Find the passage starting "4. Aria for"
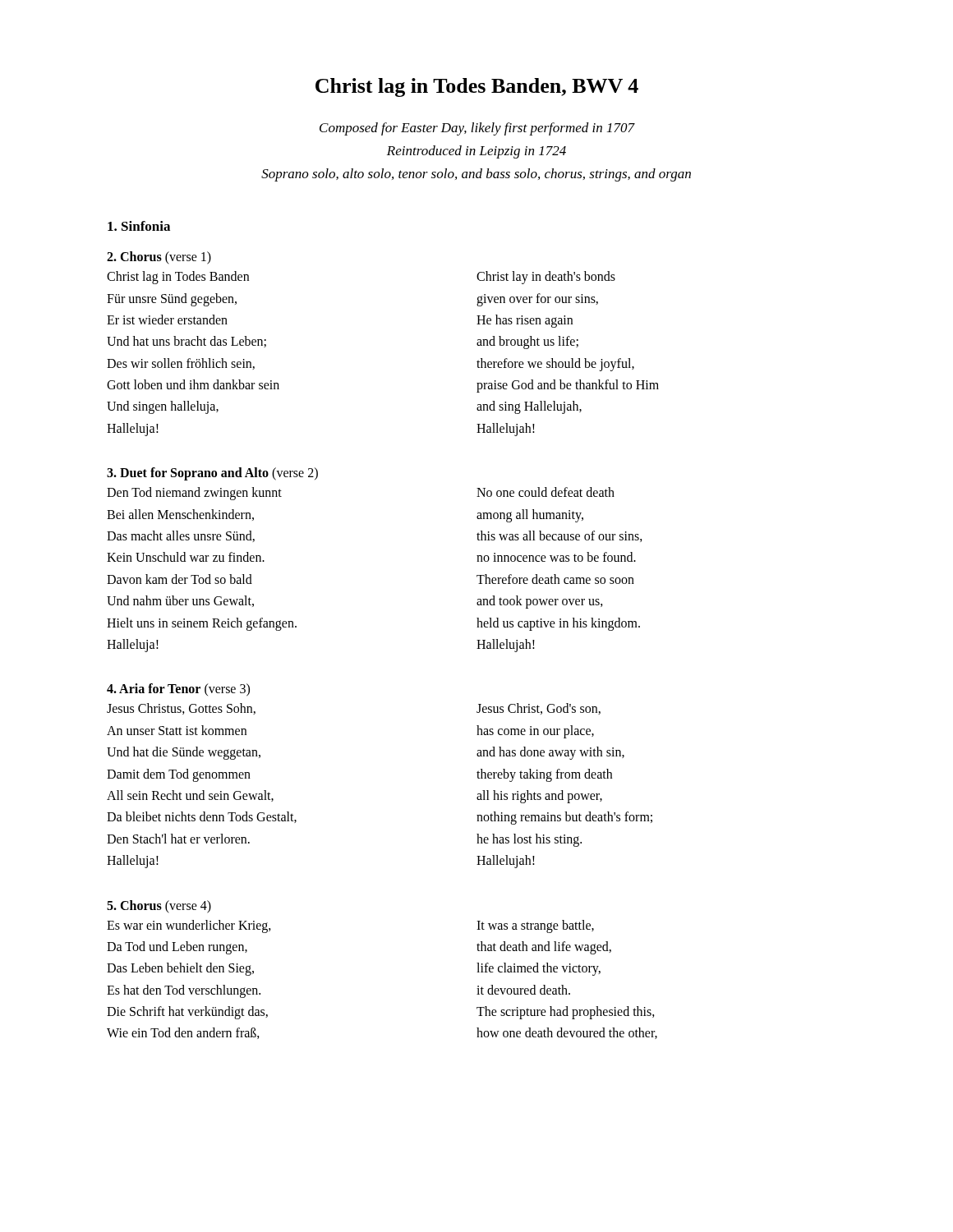Viewport: 953px width, 1232px height. [179, 689]
